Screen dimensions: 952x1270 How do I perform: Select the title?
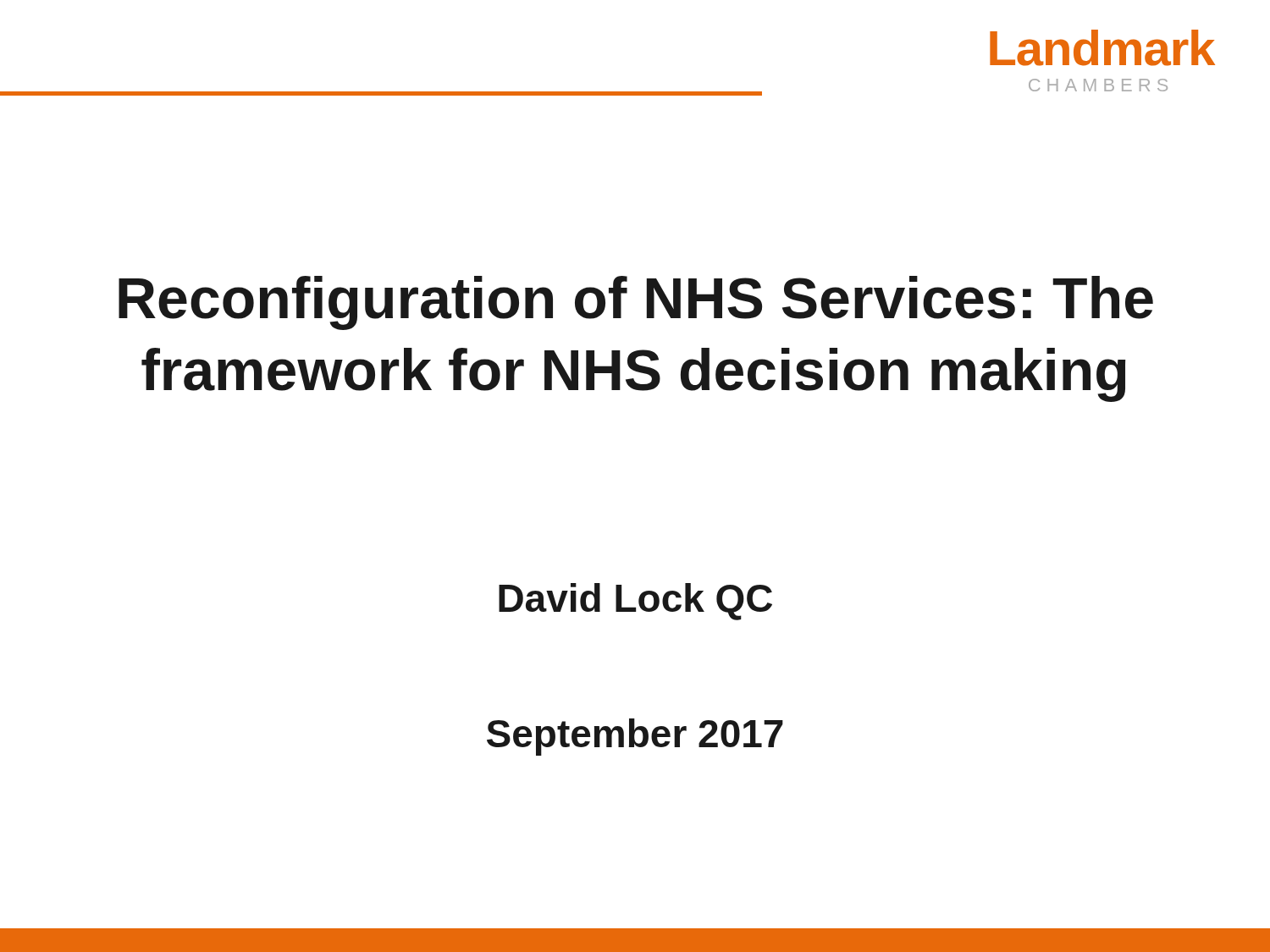(635, 334)
